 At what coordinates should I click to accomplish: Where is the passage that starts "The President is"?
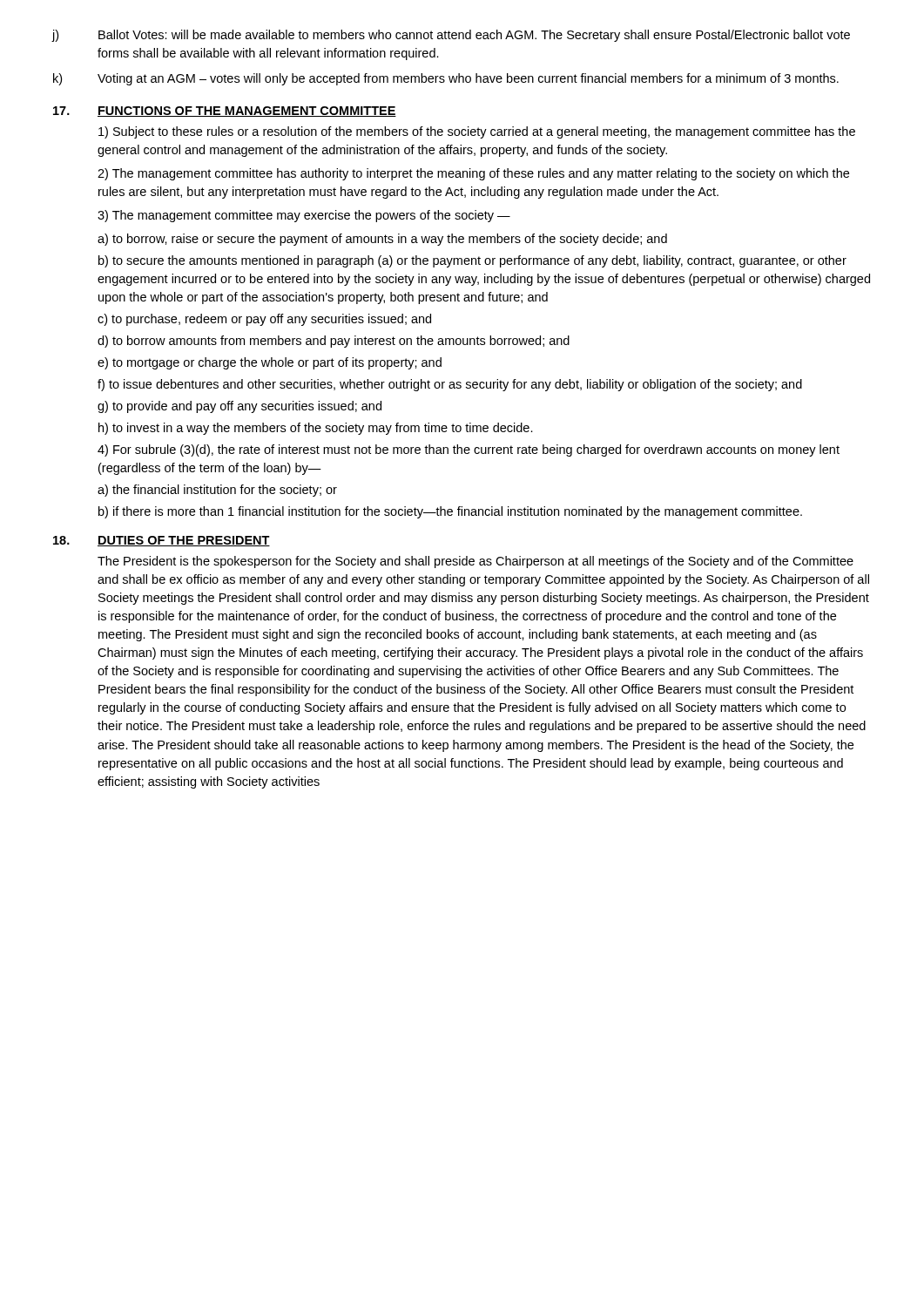coord(484,671)
